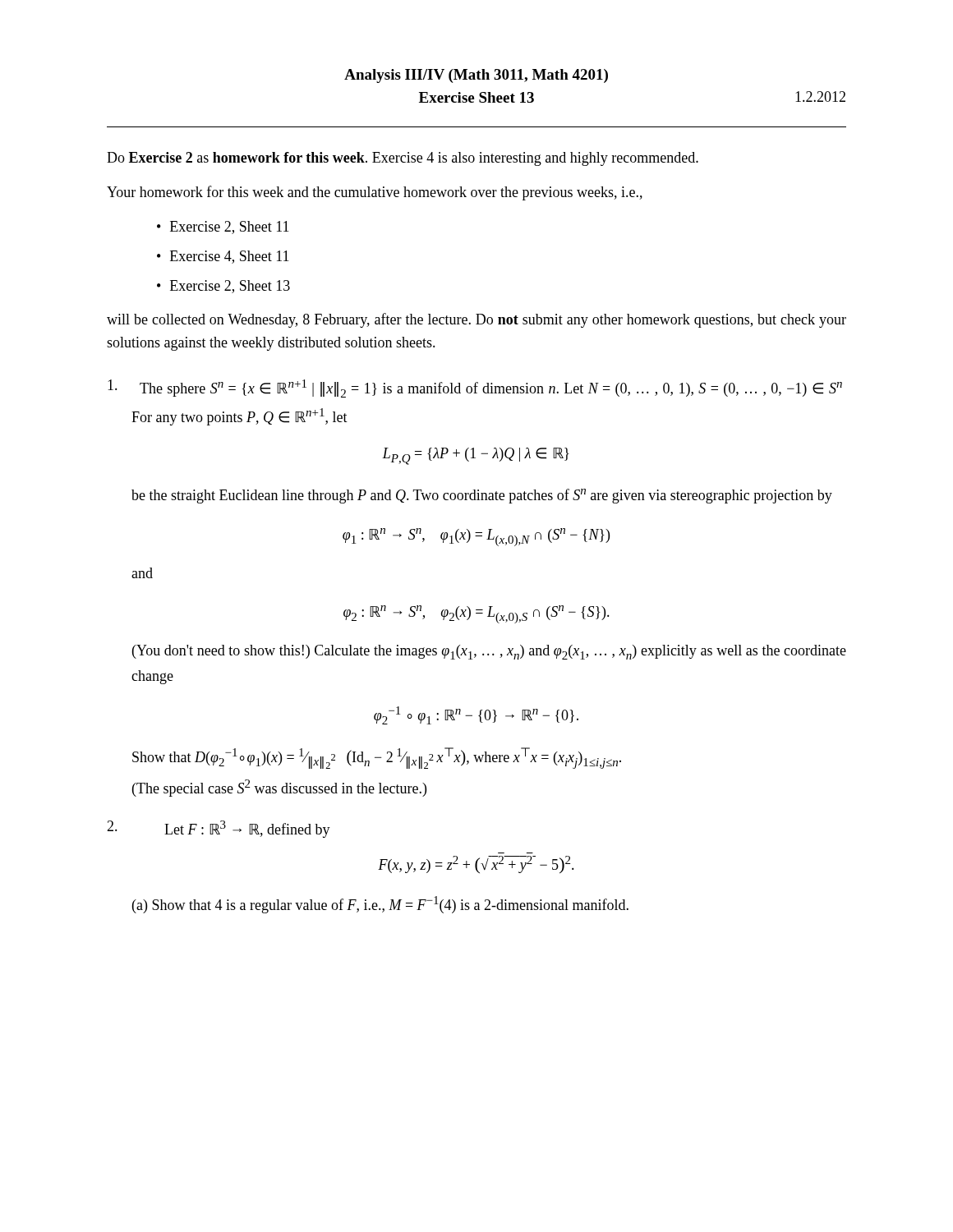Navigate to the block starting "Do Exercise 2 as homework for this week."
The width and height of the screenshot is (953, 1232).
tap(403, 158)
